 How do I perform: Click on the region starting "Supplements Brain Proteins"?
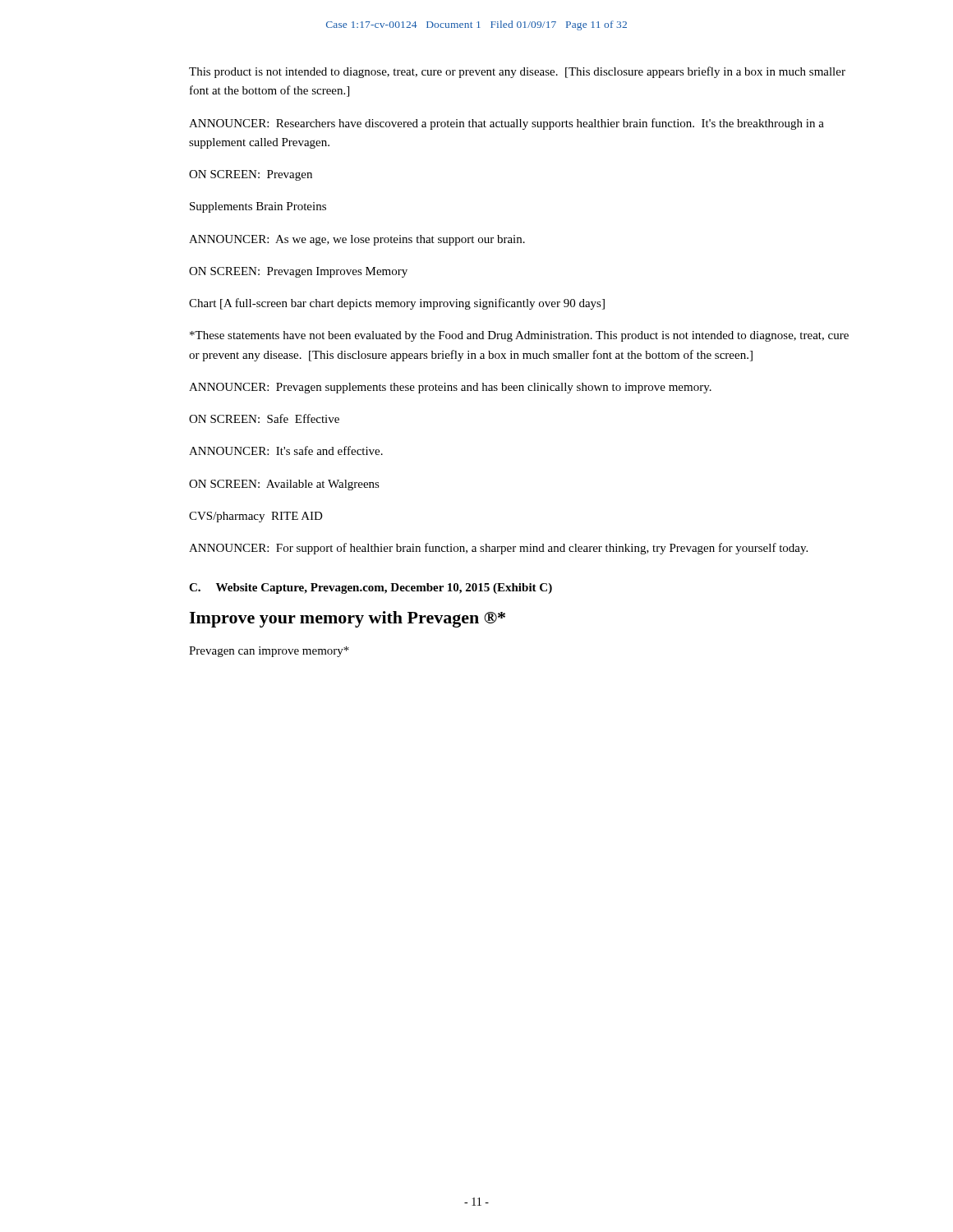(258, 206)
